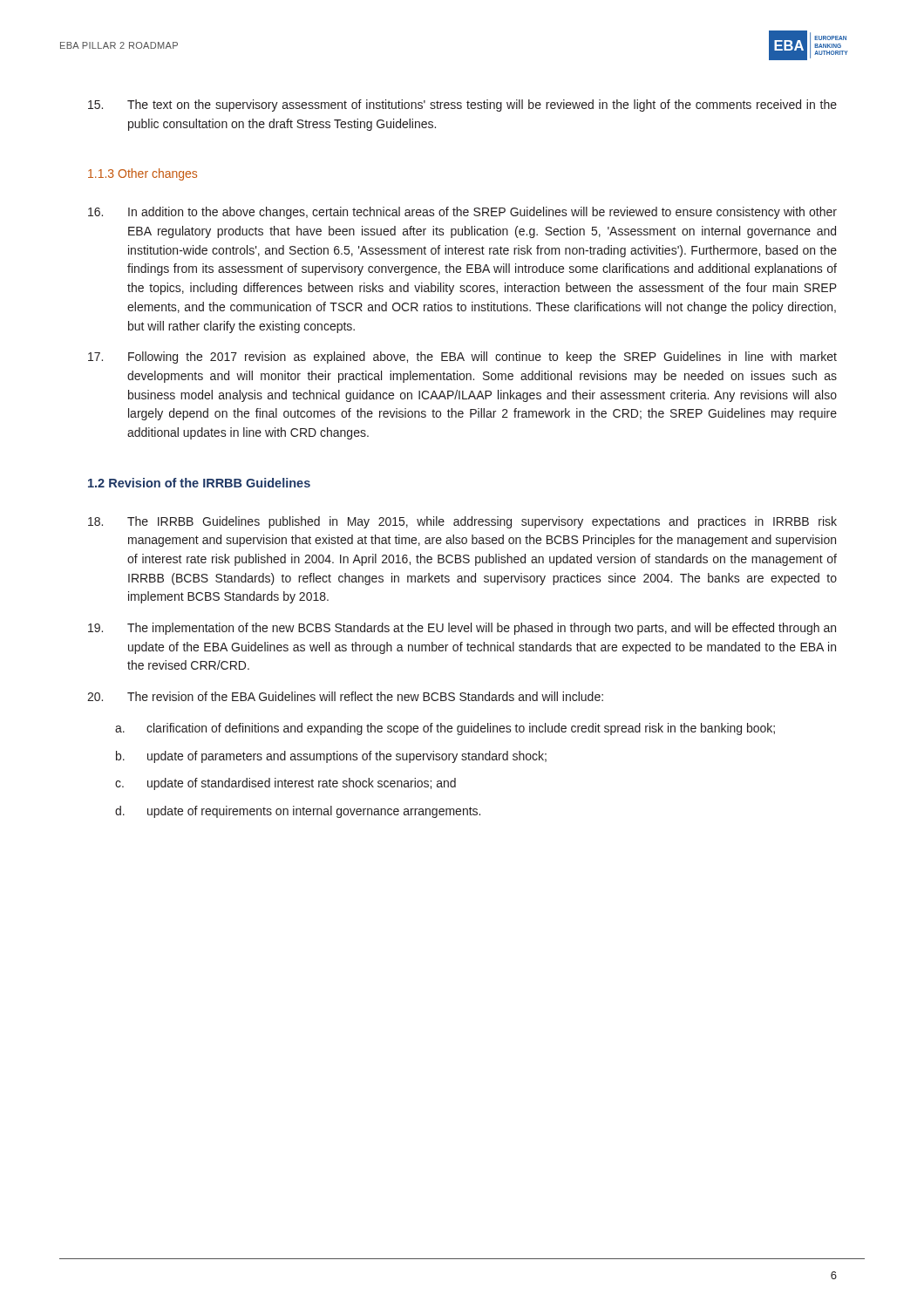Find the list item with the text "d. update of requirements"
Screen dimensions: 1308x924
coord(476,812)
